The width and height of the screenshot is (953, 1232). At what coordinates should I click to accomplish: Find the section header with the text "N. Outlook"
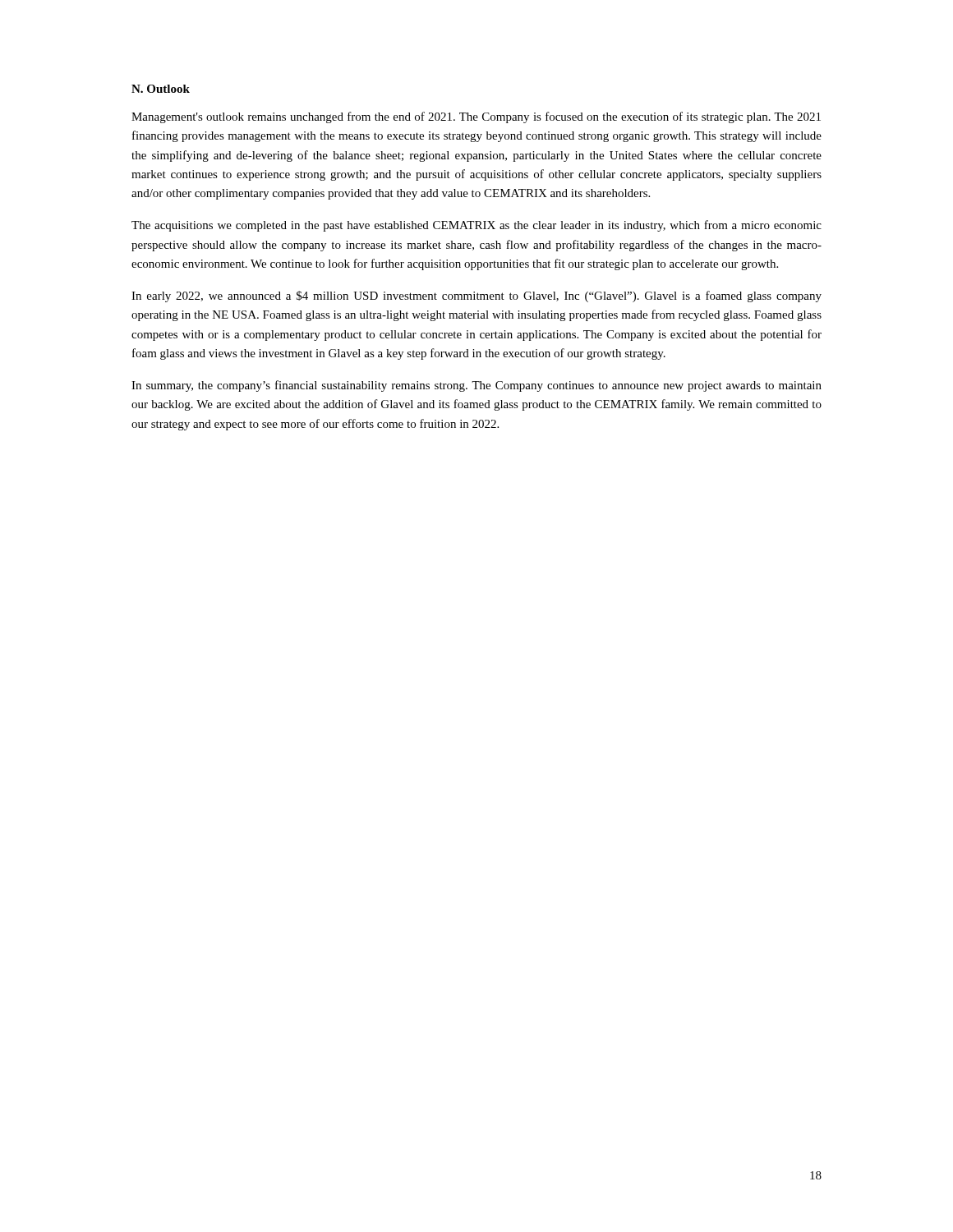pos(161,89)
